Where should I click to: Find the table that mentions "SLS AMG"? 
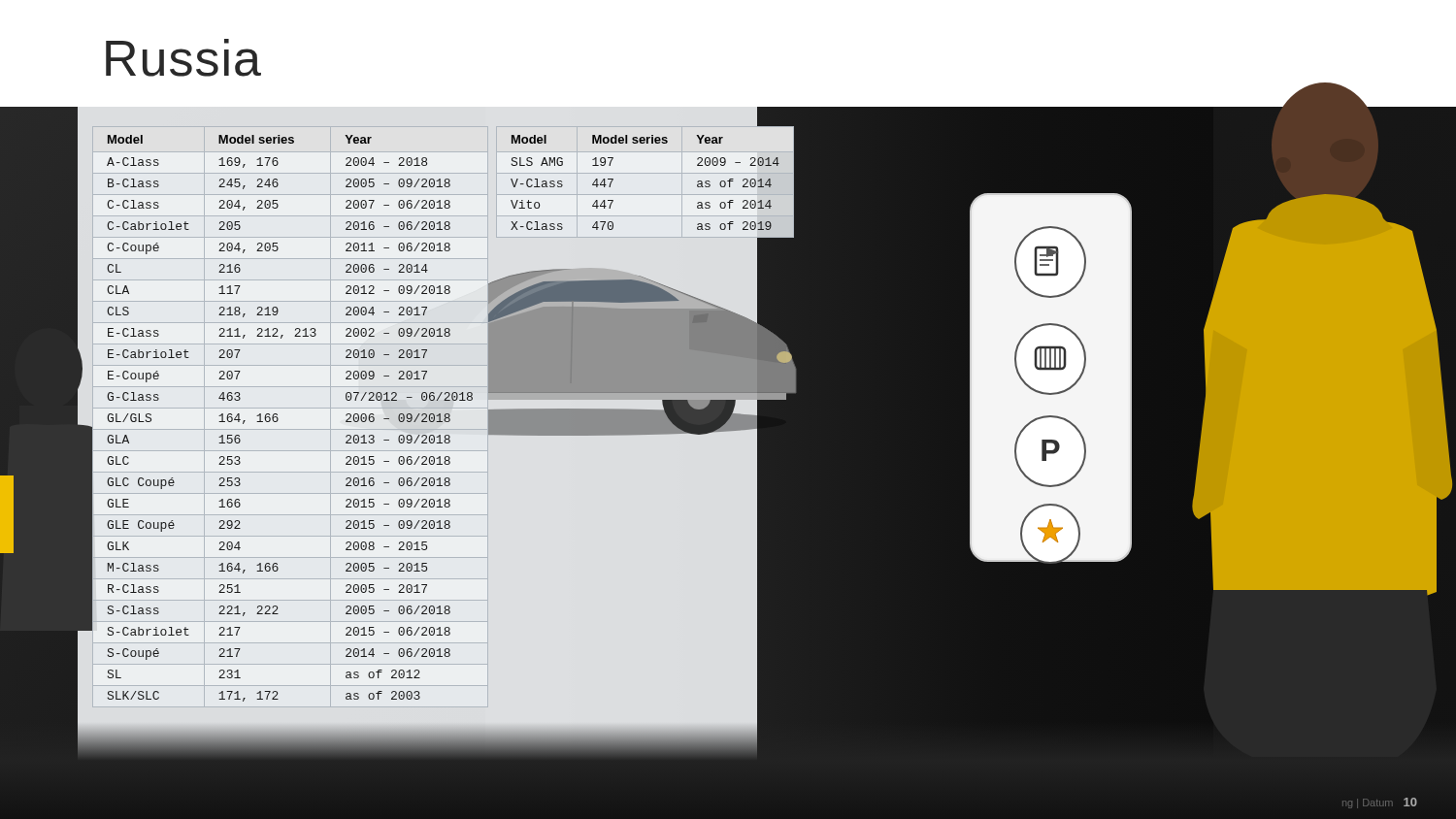[x=645, y=417]
